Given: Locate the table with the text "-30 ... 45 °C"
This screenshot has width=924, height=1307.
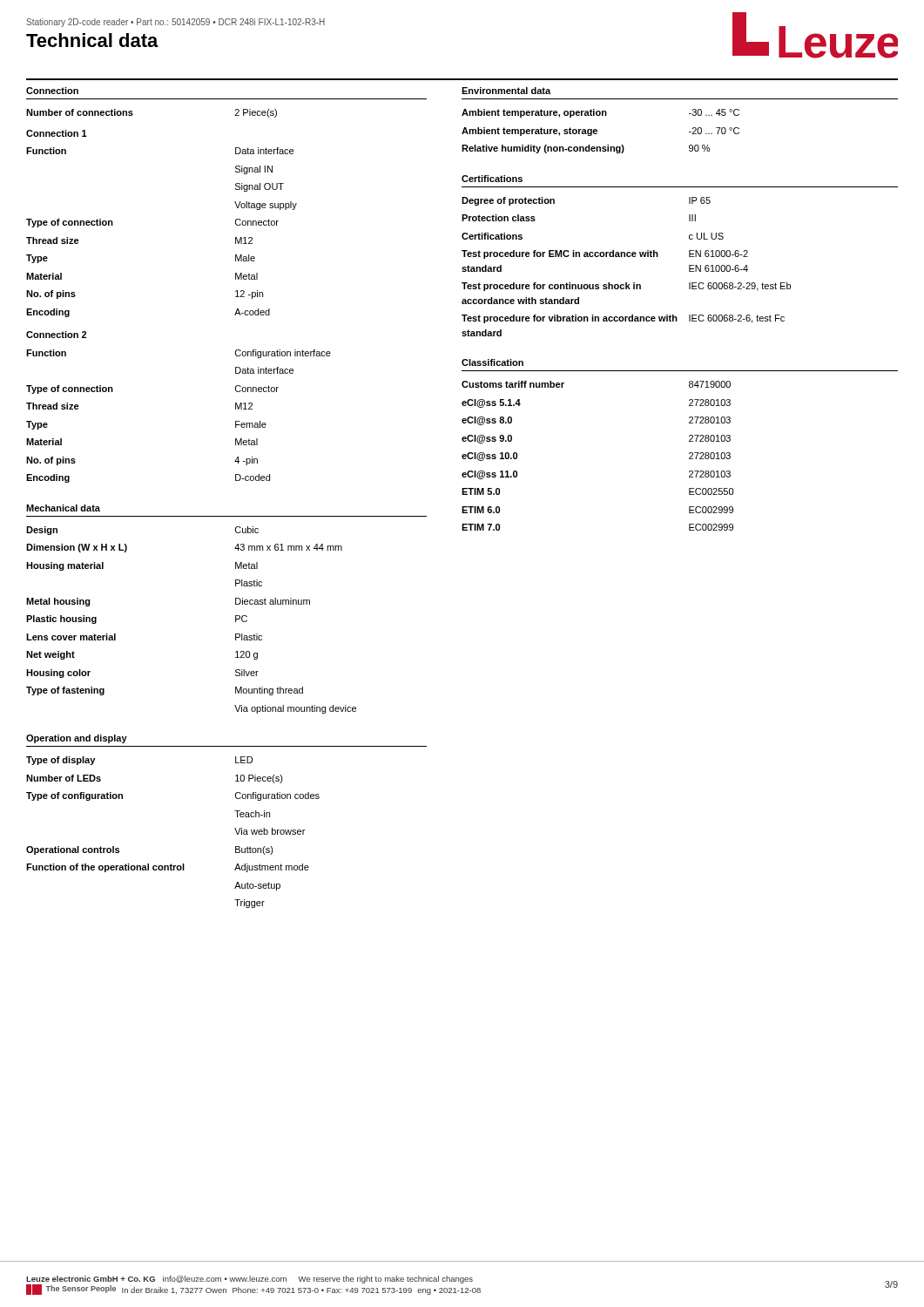Looking at the screenshot, I should (x=680, y=130).
